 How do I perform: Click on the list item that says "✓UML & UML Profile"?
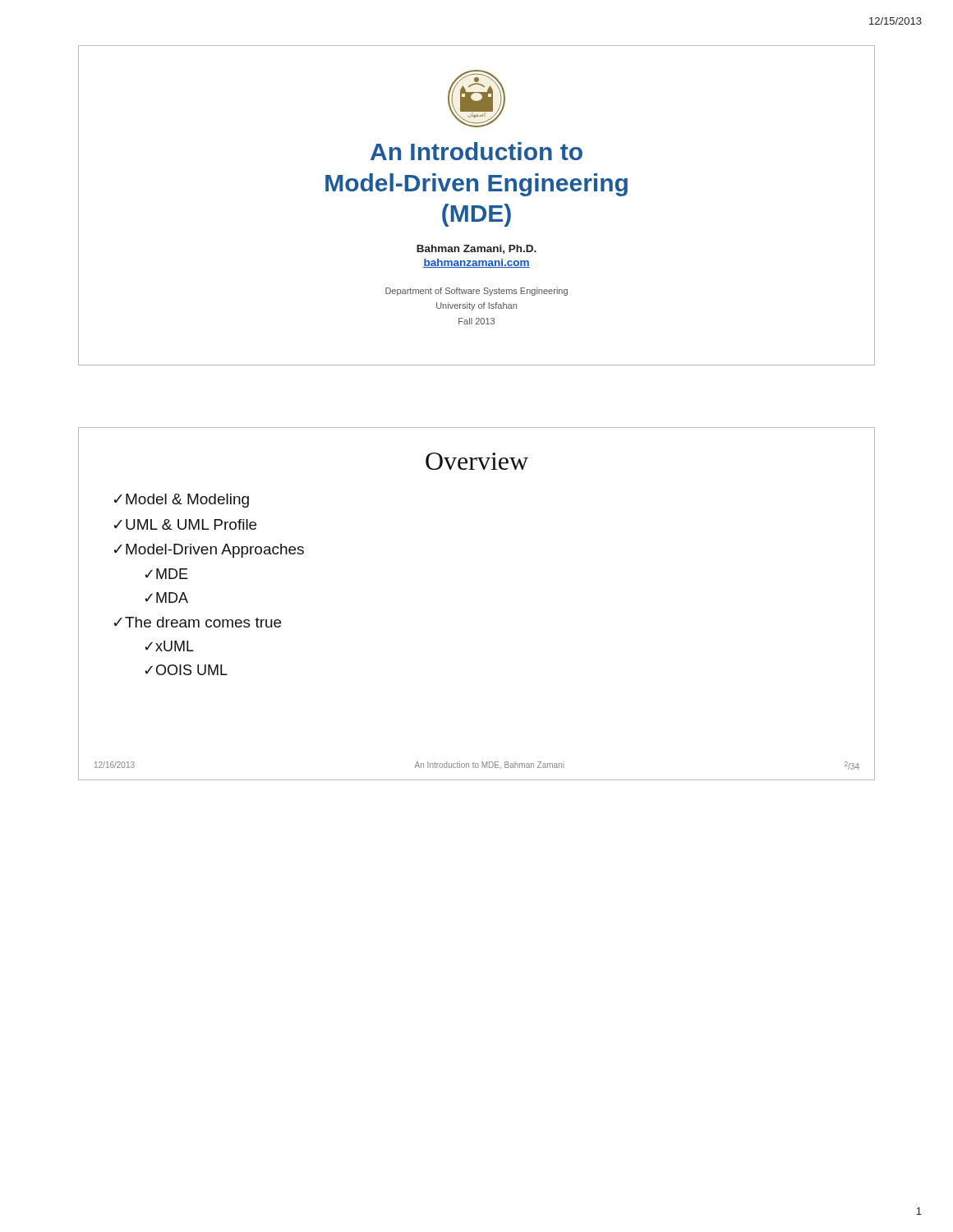[x=185, y=524]
